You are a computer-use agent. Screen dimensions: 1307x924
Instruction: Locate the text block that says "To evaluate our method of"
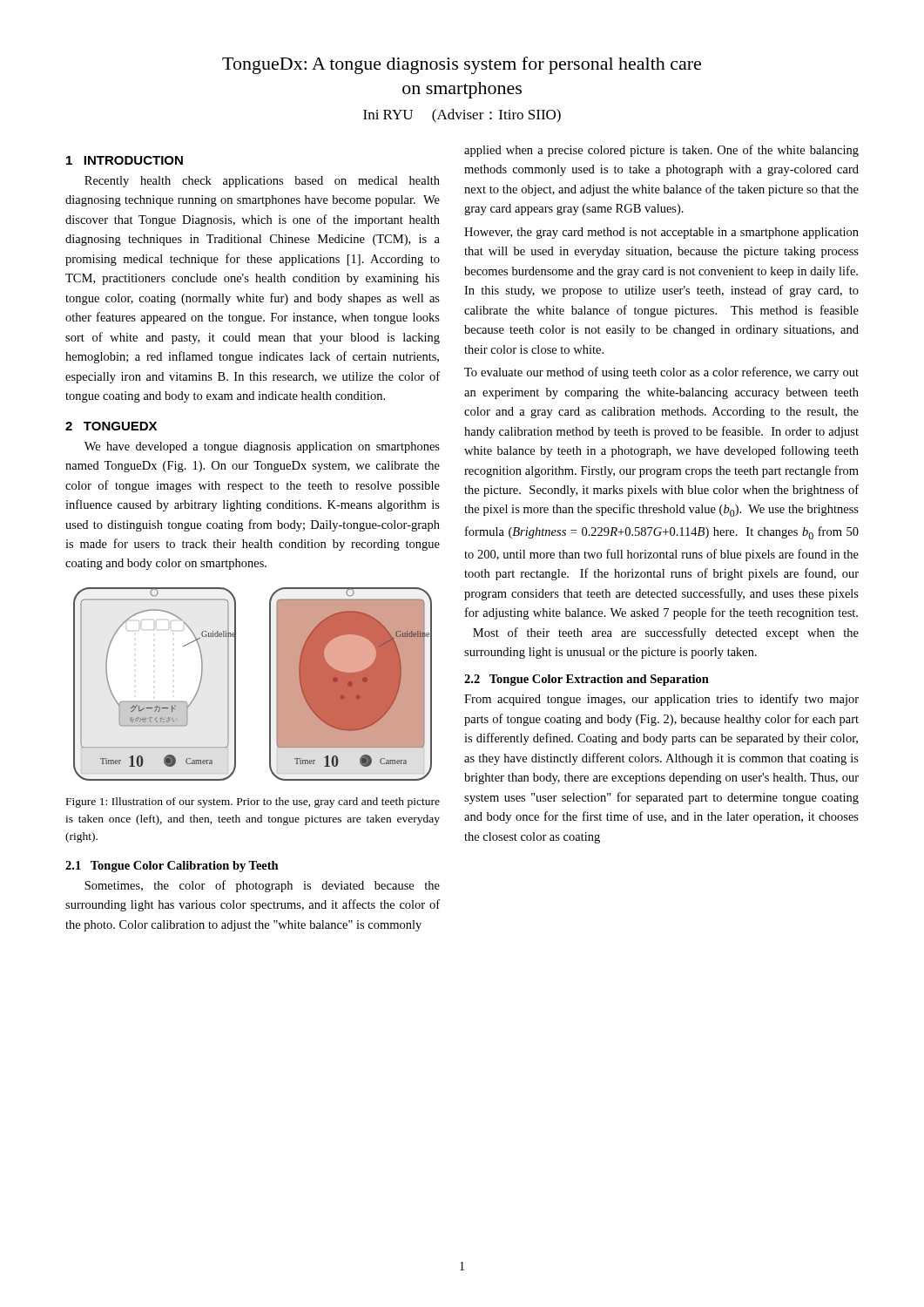[661, 512]
